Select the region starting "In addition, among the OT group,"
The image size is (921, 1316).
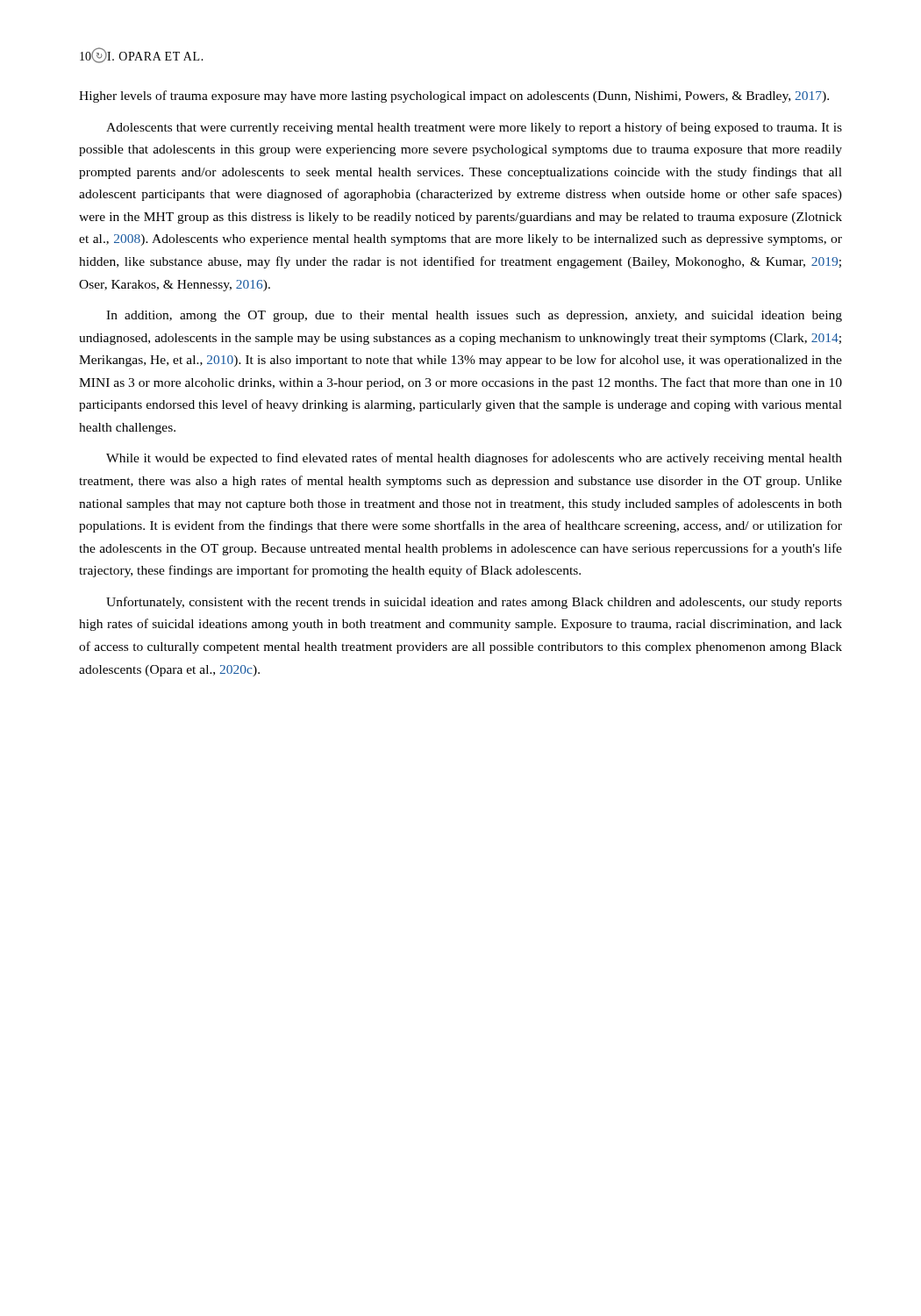tap(460, 371)
